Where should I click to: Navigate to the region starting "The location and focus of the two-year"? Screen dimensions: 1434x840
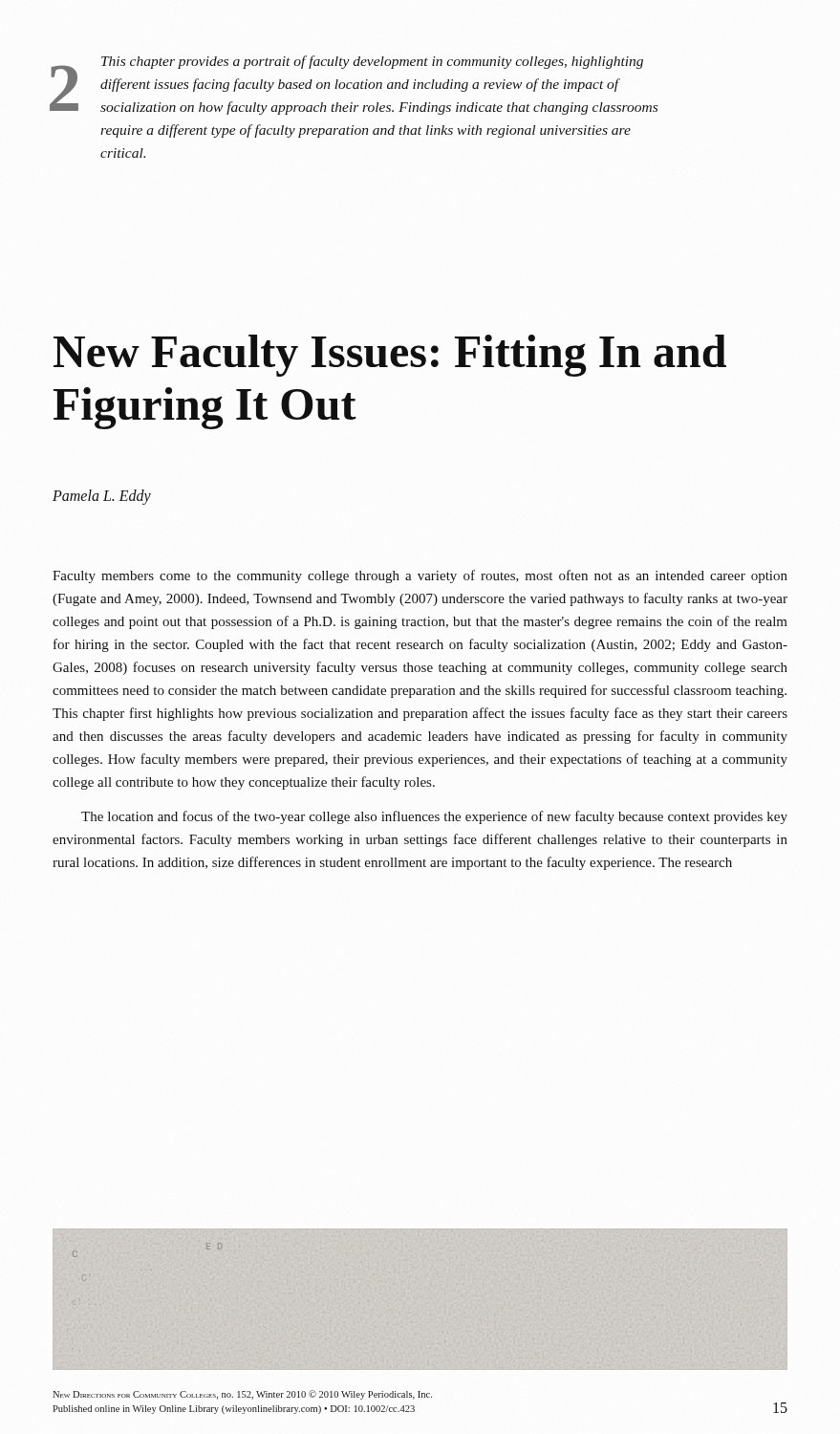click(x=420, y=839)
